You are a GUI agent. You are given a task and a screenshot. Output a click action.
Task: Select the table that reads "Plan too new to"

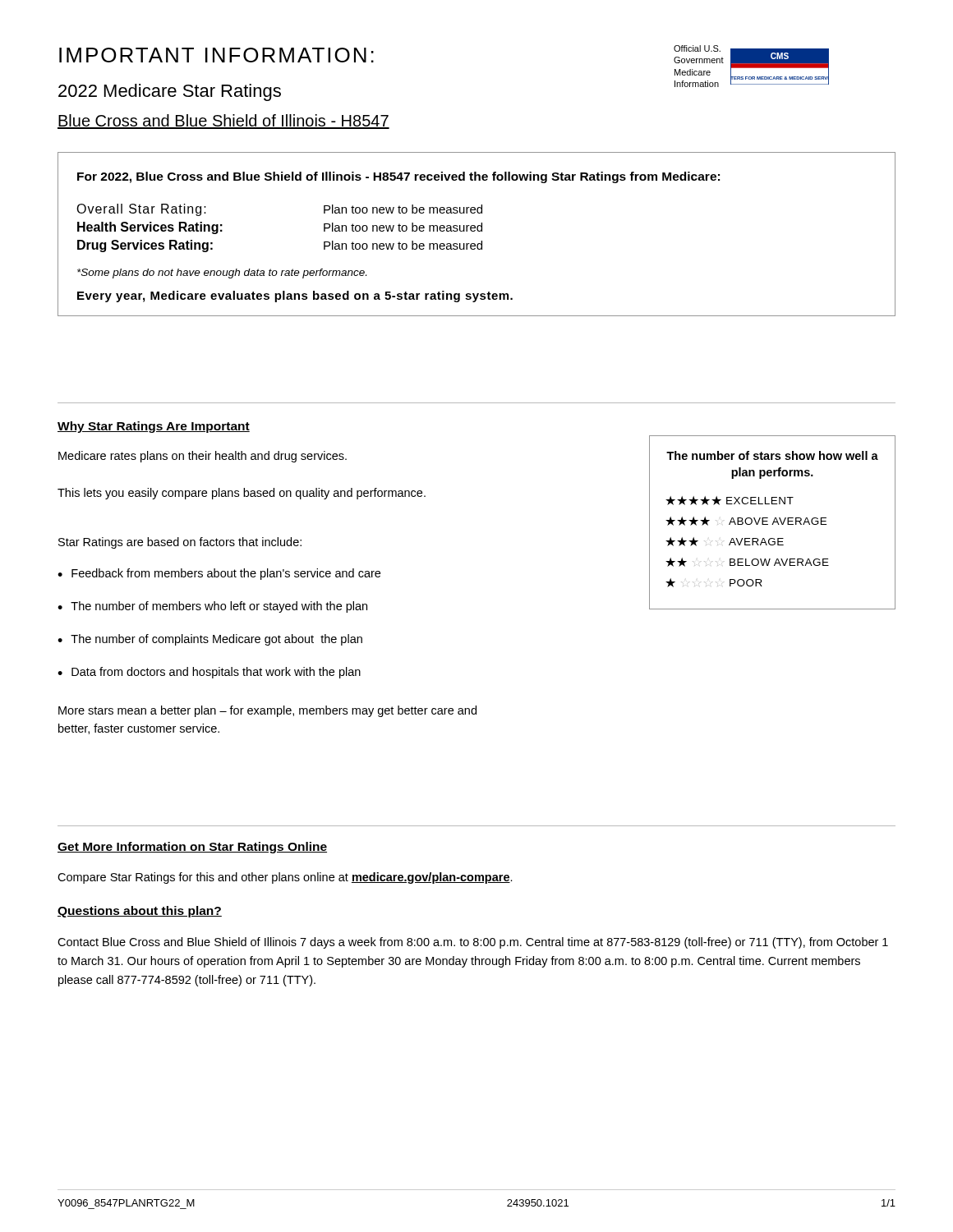click(x=476, y=227)
